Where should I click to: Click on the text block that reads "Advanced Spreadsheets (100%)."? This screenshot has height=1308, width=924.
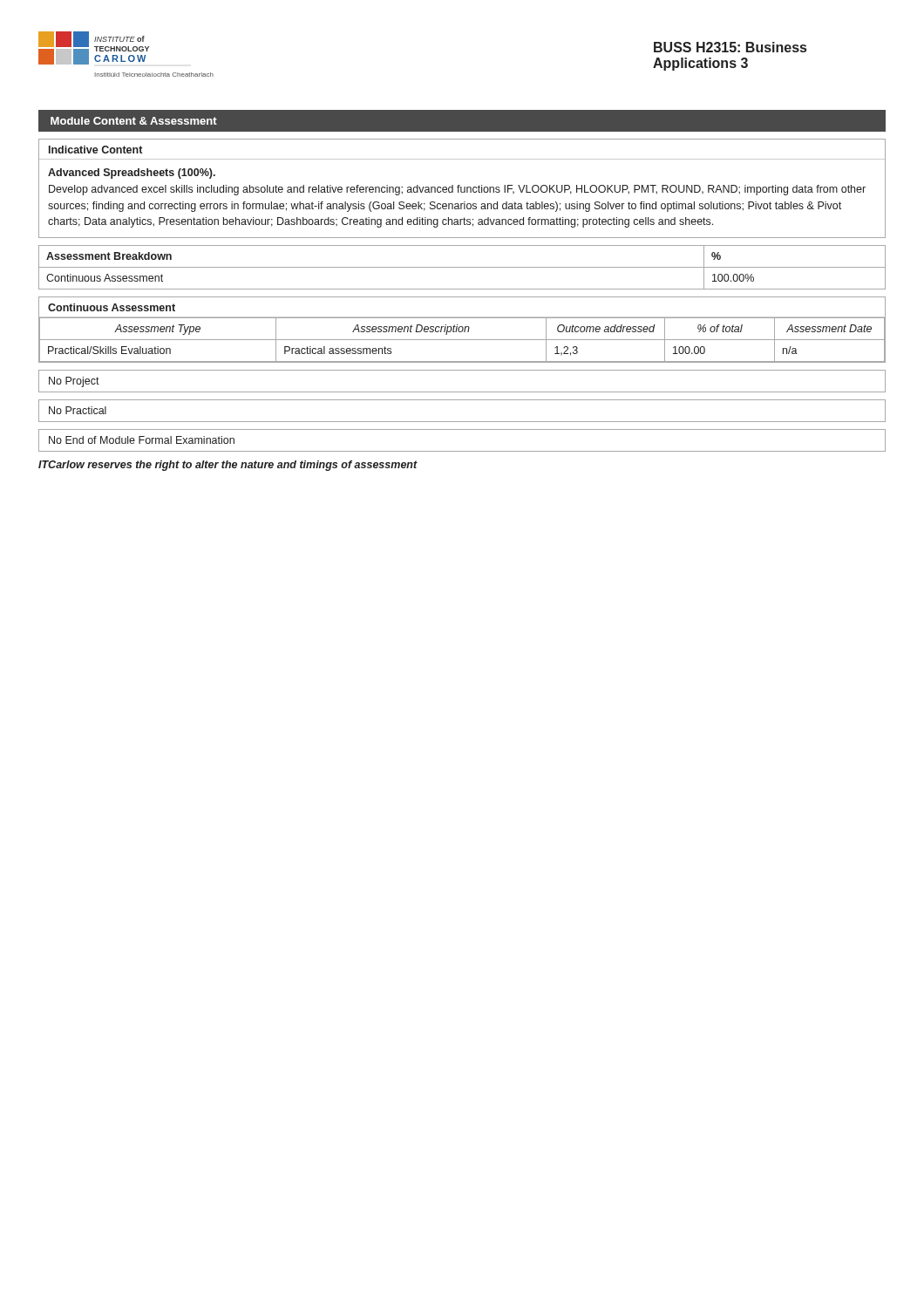(x=457, y=197)
